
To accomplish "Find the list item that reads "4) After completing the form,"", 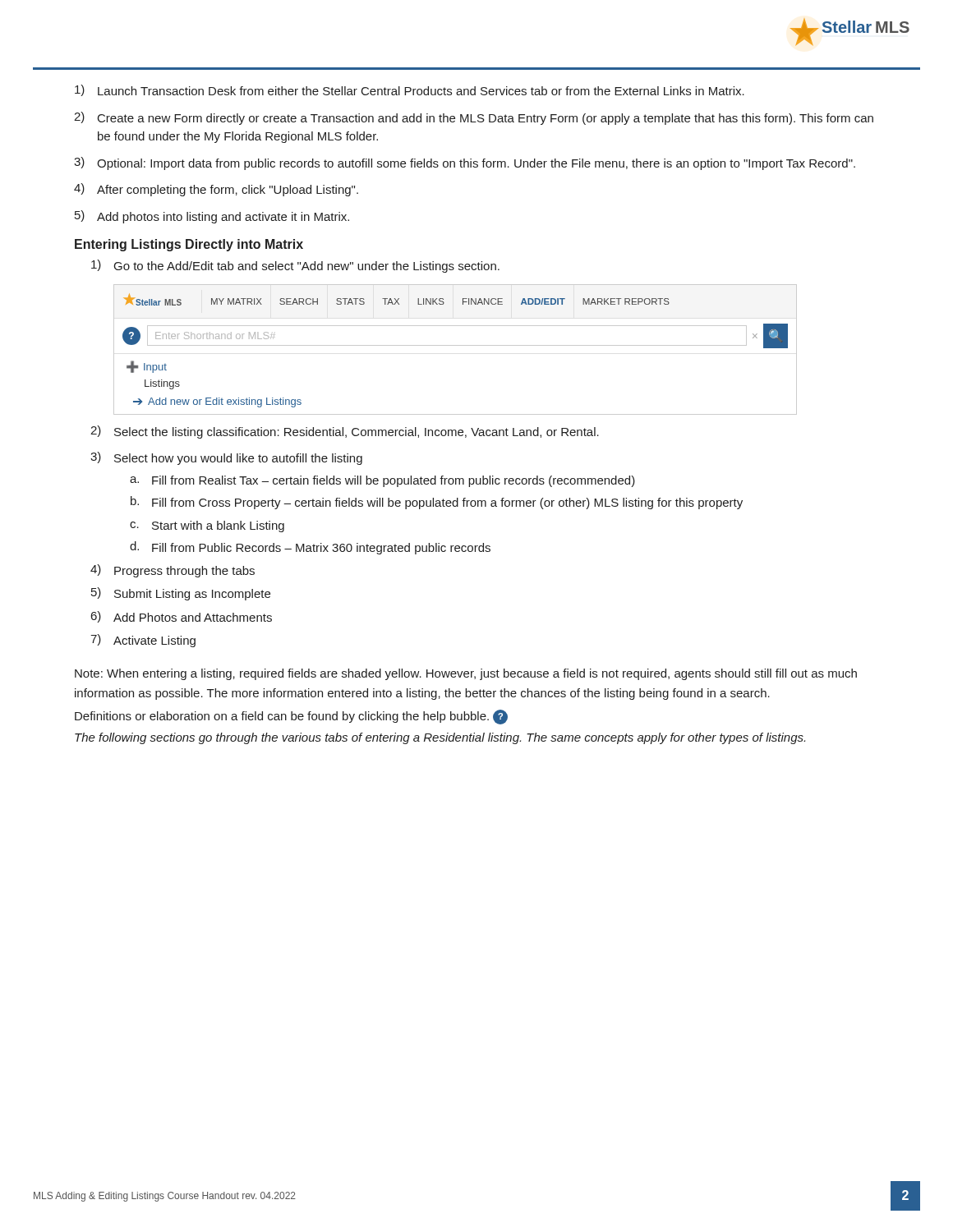I will coord(216,190).
